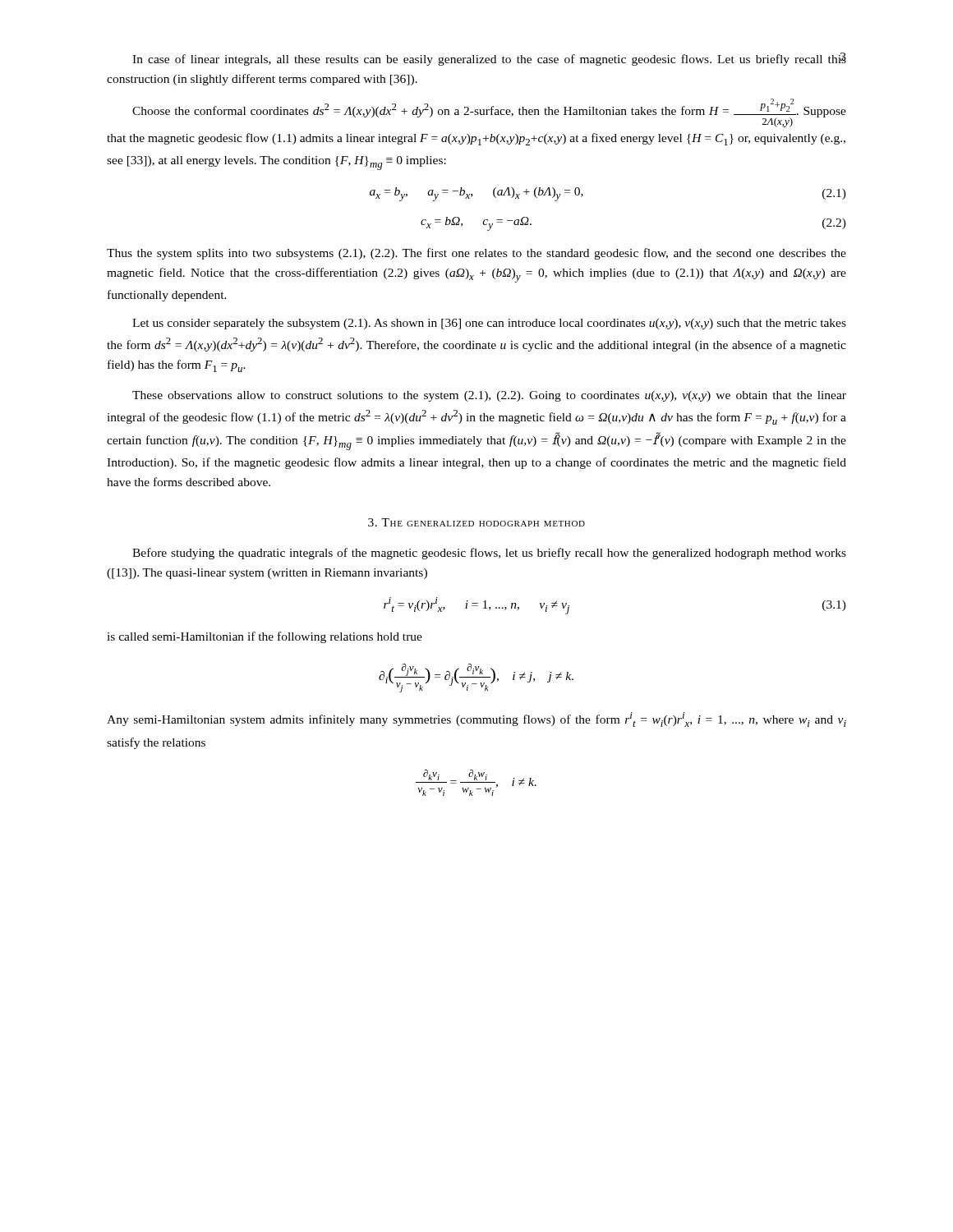Find the block starting "cx = bΩ, cy"
Screen dimensions: 1232x953
(x=476, y=222)
